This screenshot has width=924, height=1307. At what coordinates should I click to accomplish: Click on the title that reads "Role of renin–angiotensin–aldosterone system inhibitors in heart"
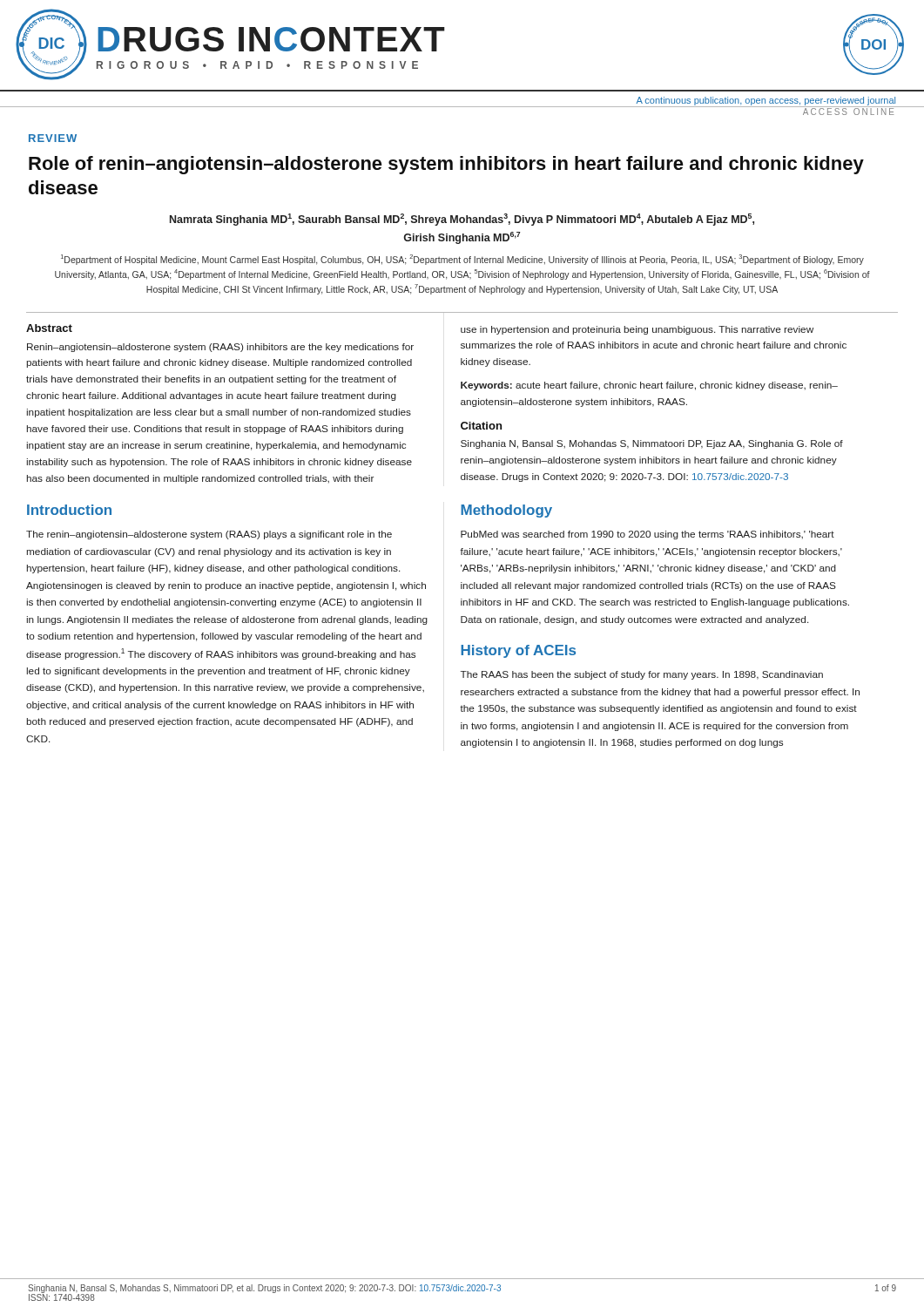[x=446, y=175]
